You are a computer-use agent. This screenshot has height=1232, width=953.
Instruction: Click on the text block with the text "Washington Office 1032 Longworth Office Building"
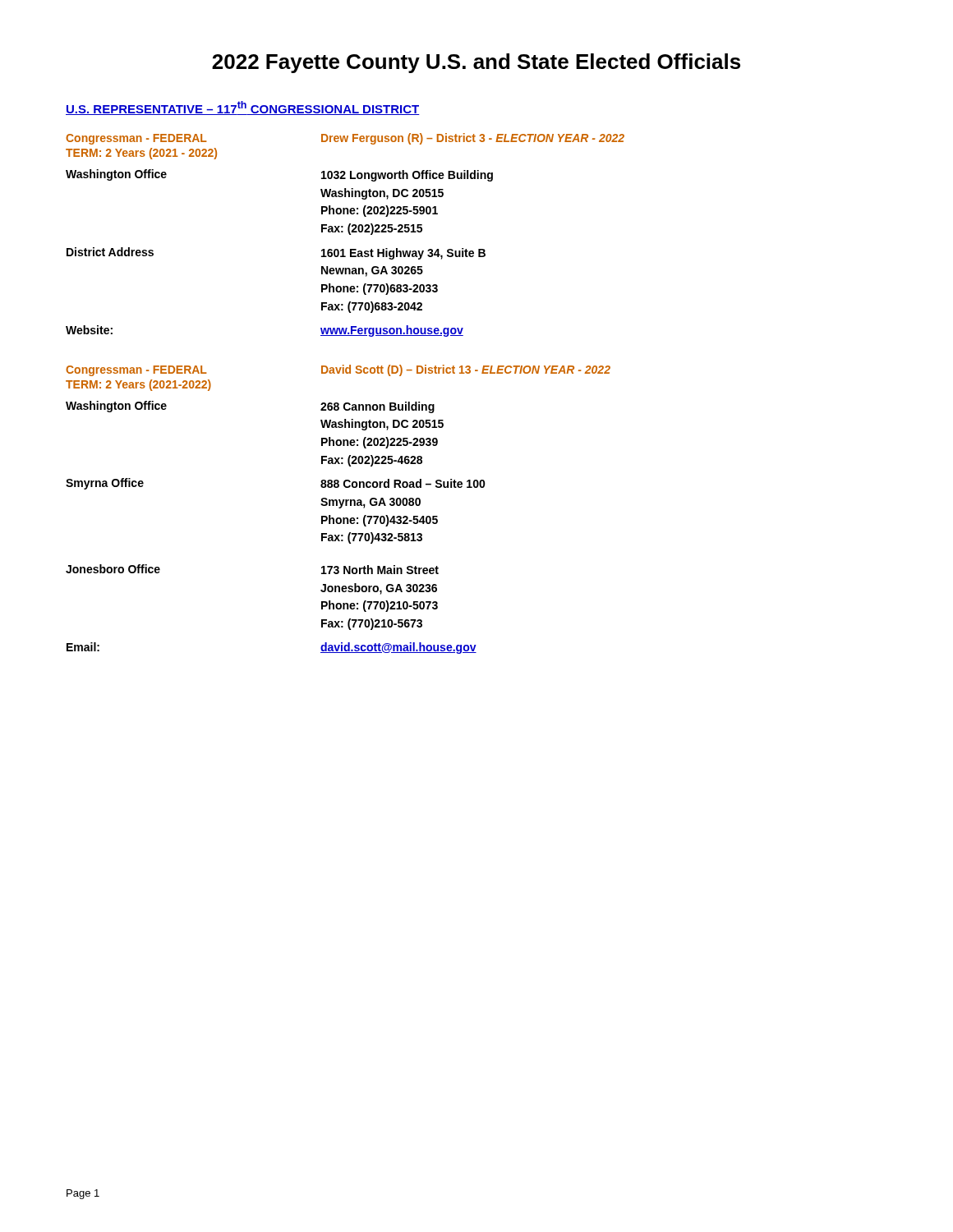pyautogui.click(x=115, y=175)
